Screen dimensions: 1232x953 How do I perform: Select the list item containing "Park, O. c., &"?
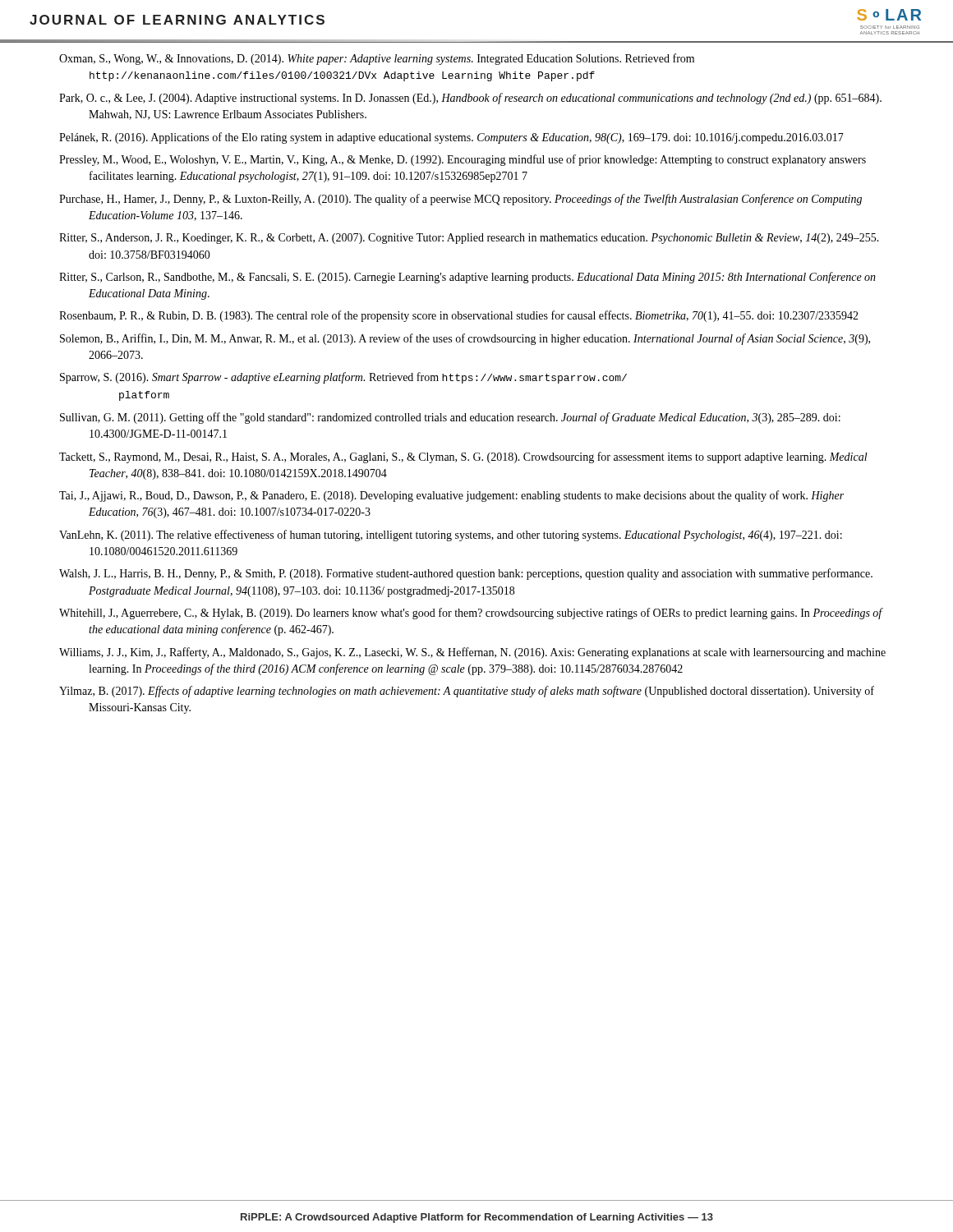click(471, 107)
